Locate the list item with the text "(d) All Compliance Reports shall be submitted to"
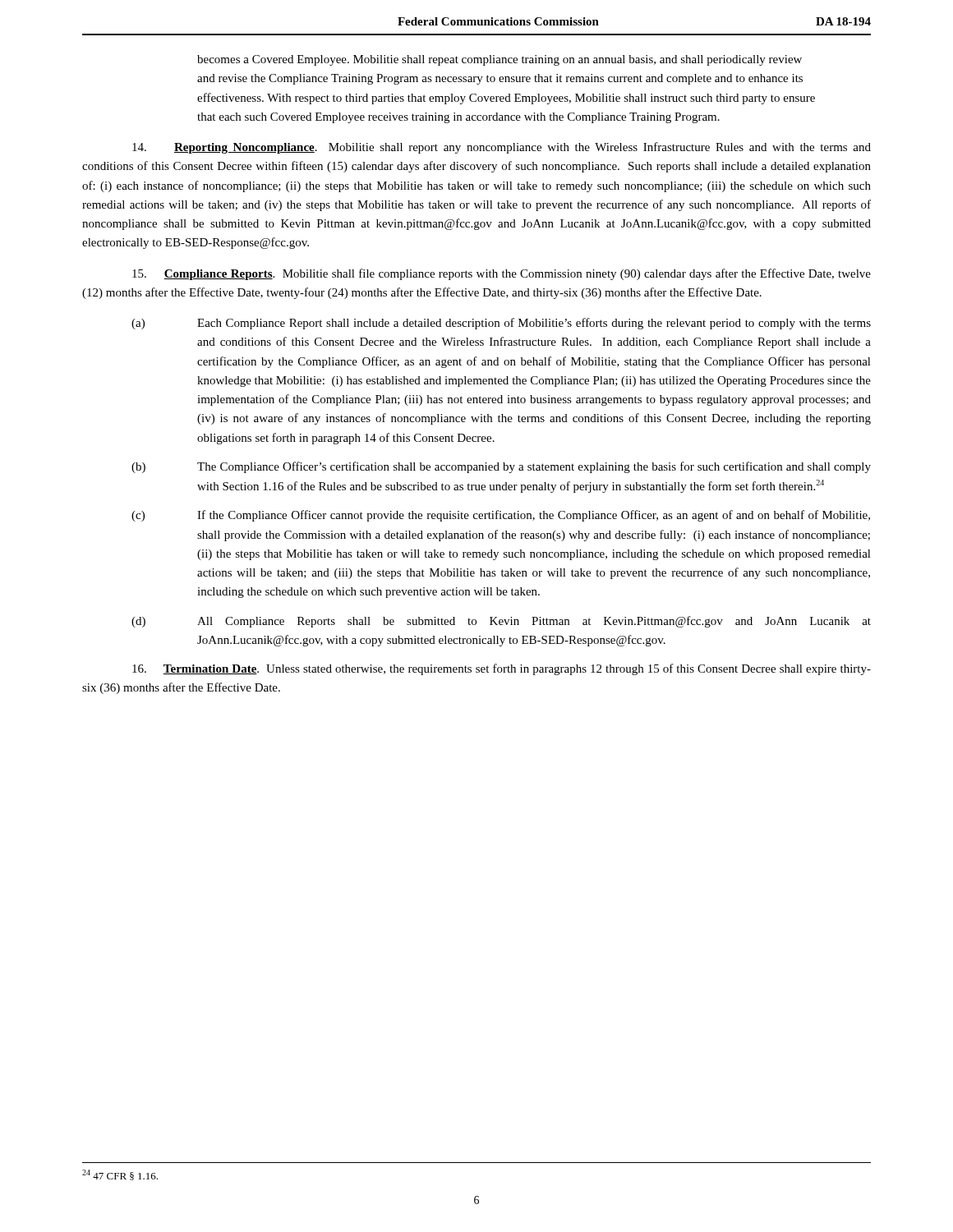This screenshot has width=953, height=1232. click(476, 631)
